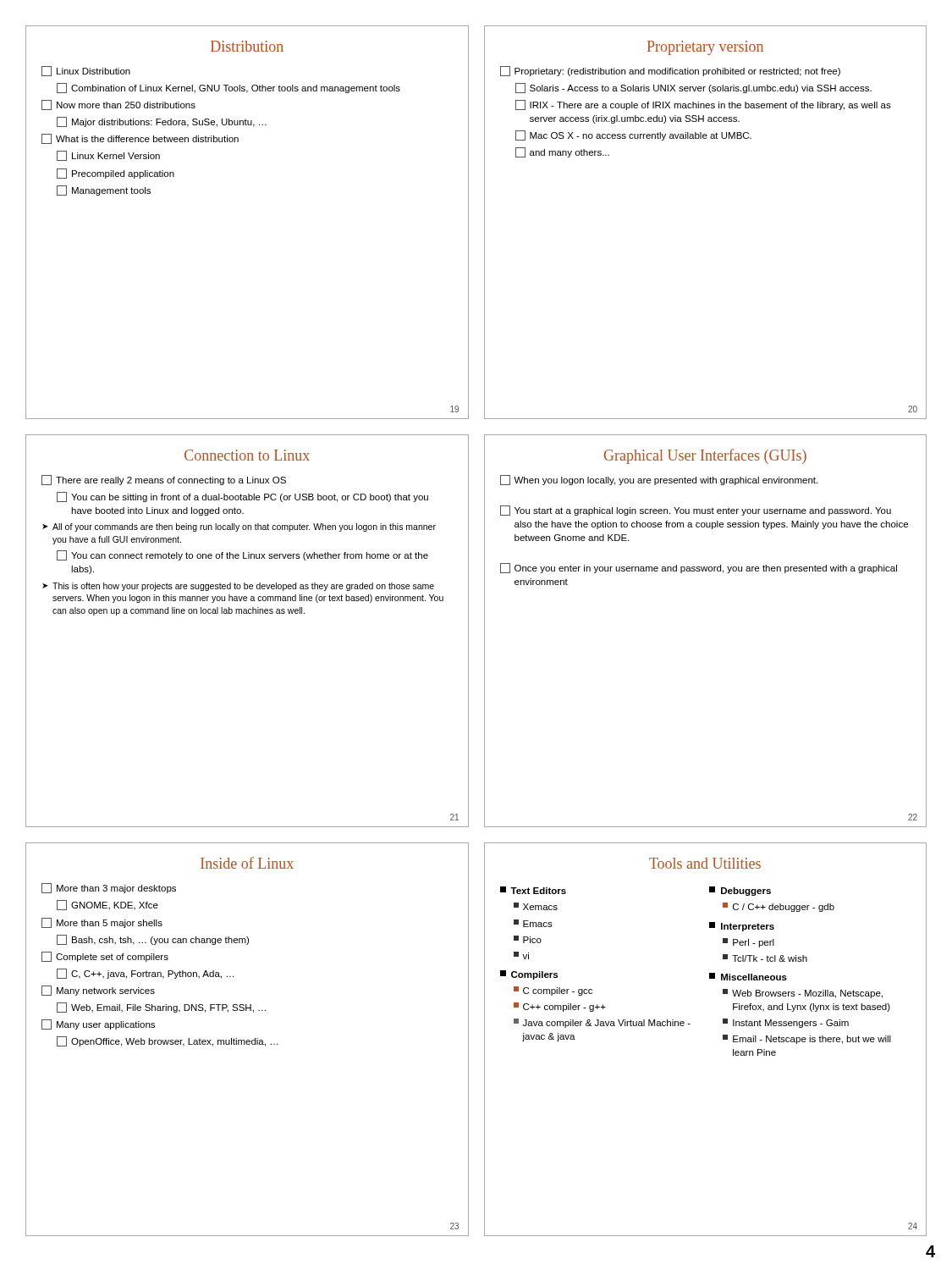Find the text block starting "Management tools"

(104, 190)
